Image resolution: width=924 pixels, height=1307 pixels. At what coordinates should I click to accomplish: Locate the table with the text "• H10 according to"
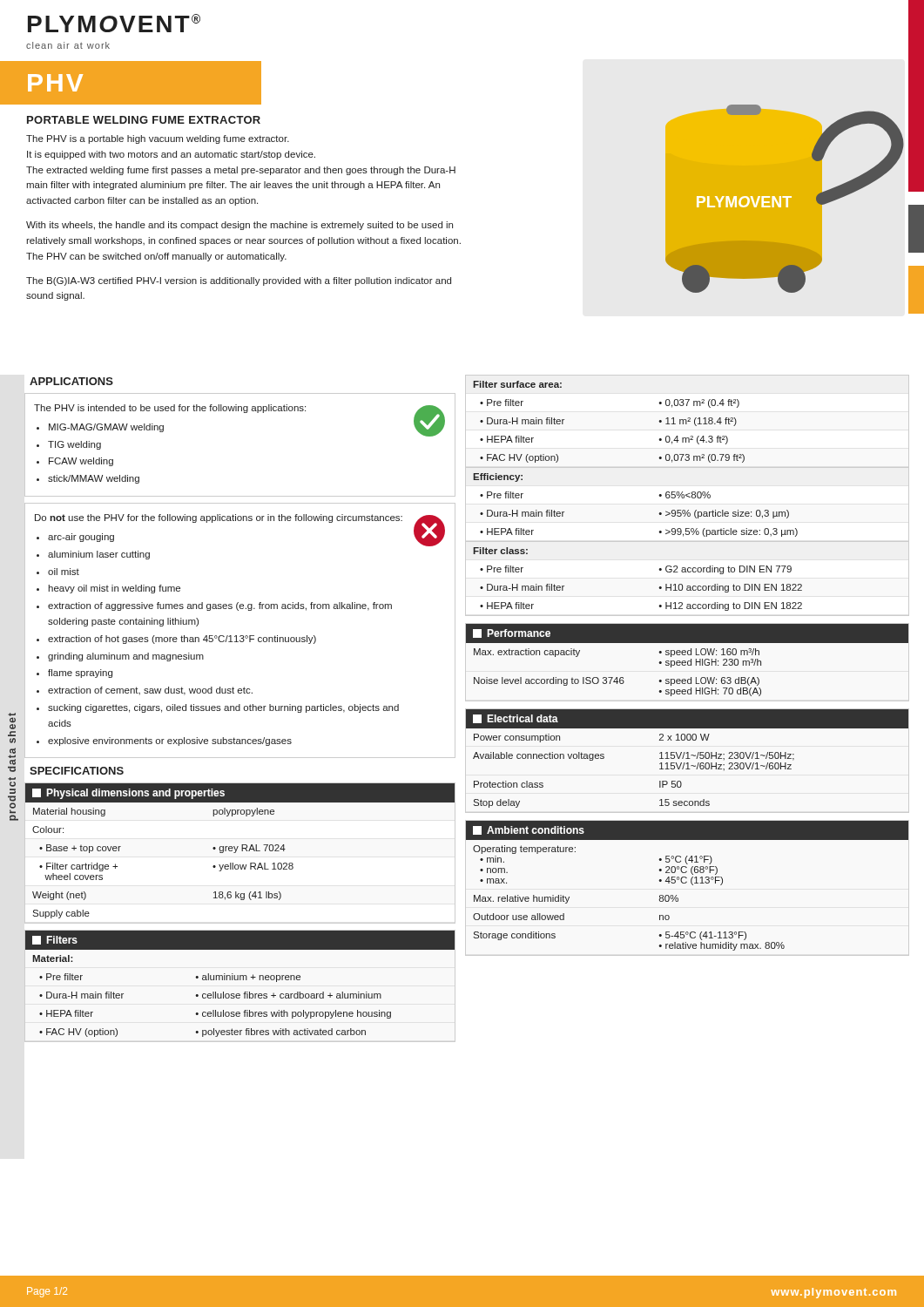[x=687, y=579]
